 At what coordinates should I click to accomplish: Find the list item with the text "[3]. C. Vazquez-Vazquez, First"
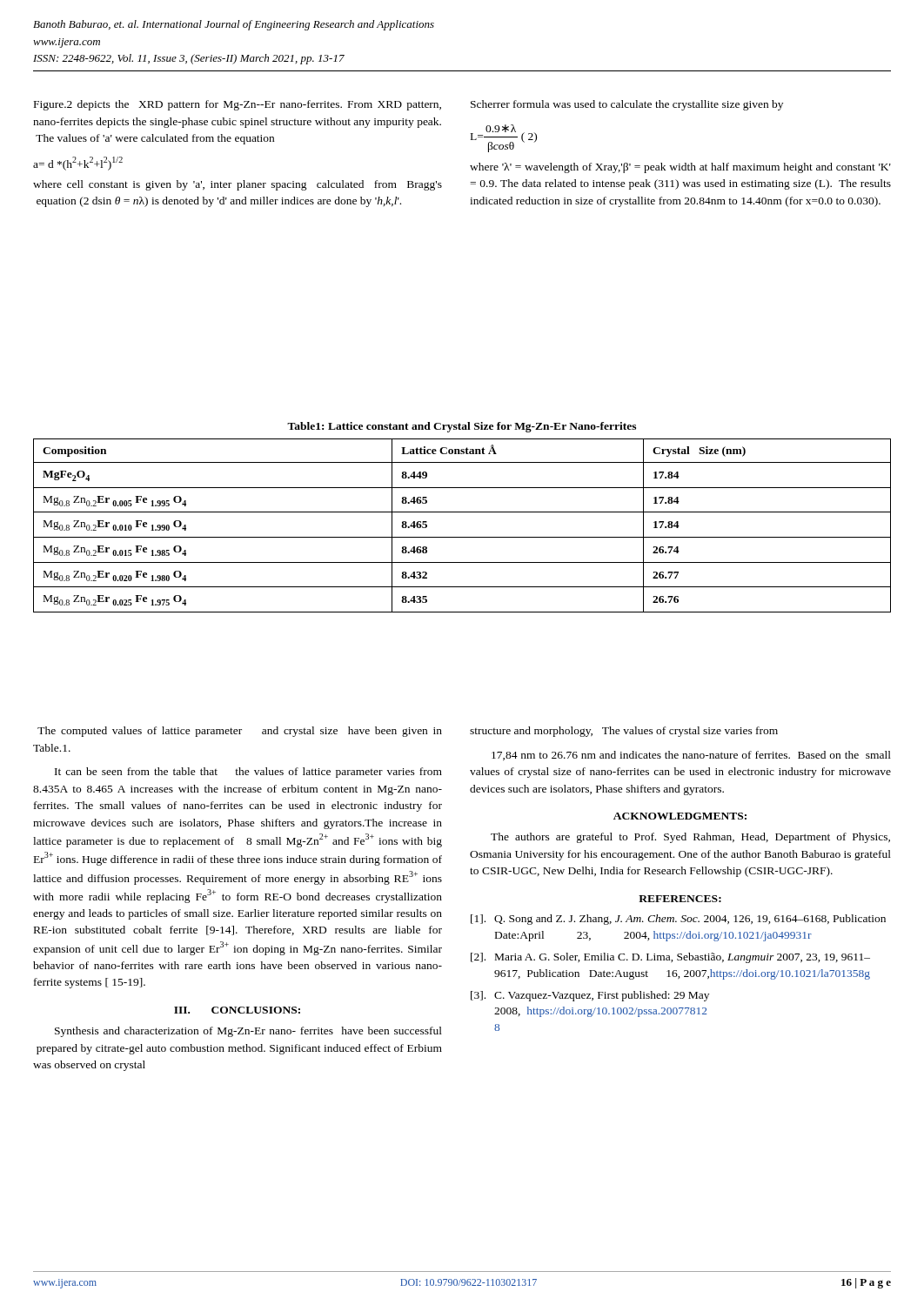coord(680,1012)
